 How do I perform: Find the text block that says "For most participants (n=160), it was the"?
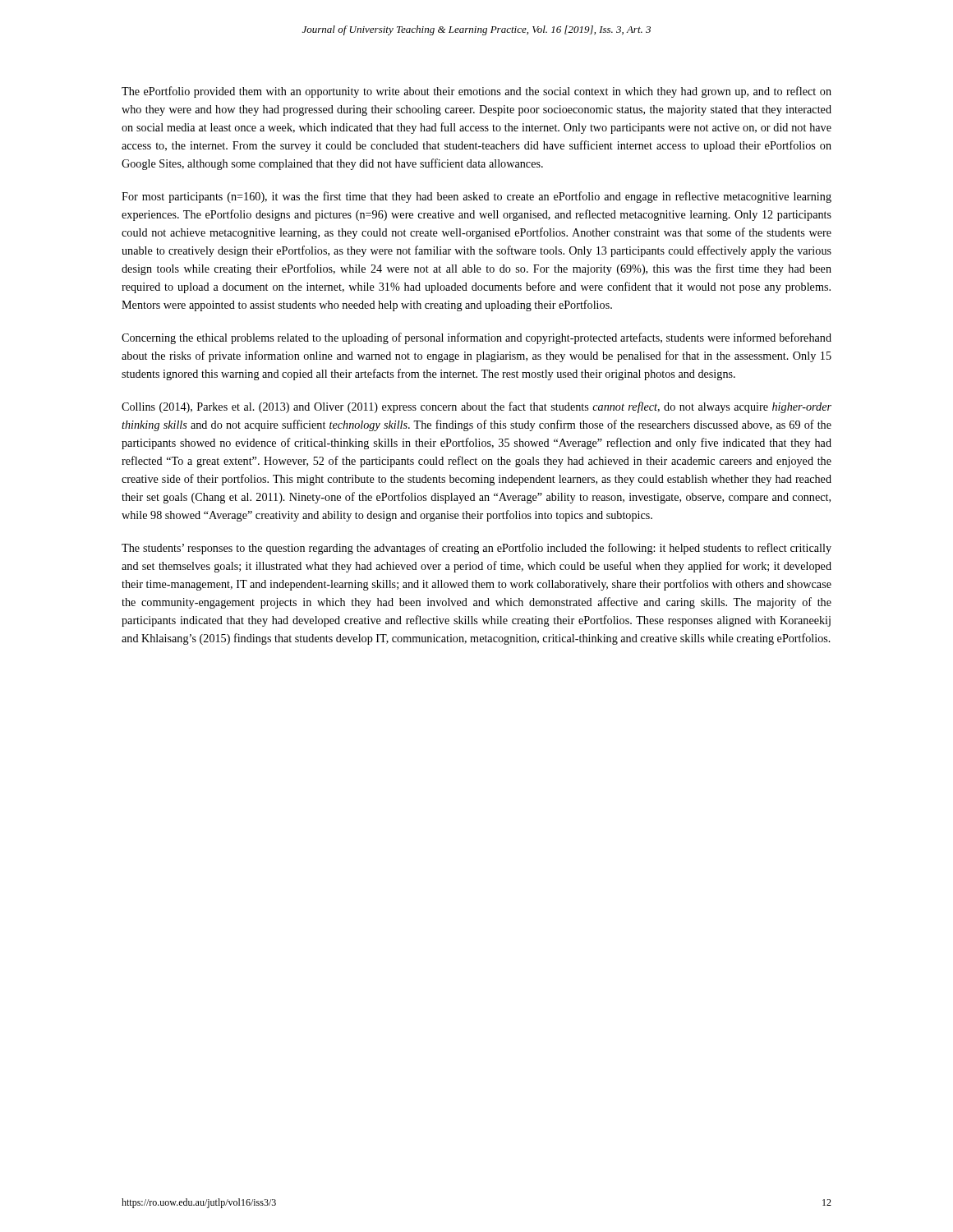click(476, 251)
